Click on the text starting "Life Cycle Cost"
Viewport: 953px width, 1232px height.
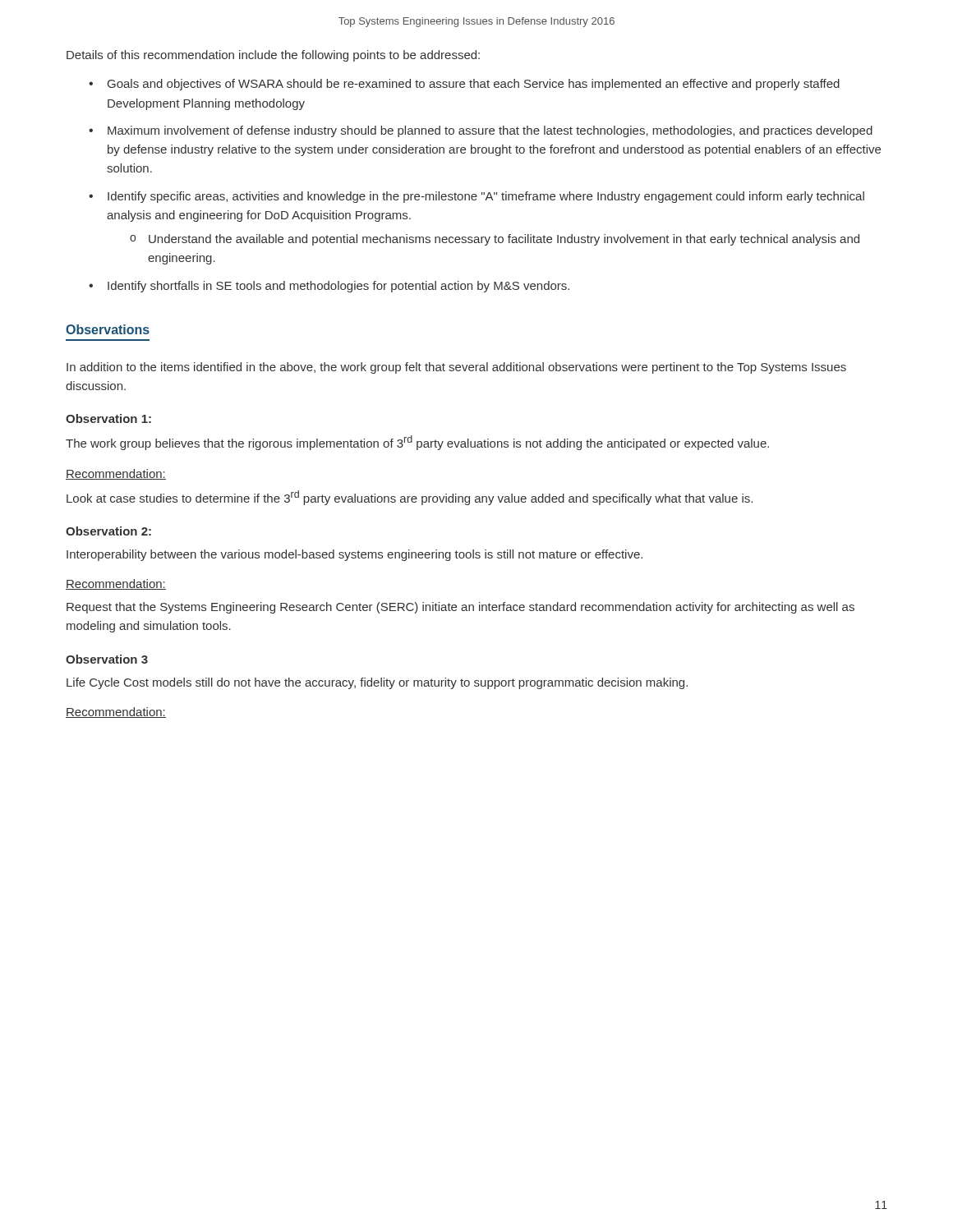click(x=377, y=682)
